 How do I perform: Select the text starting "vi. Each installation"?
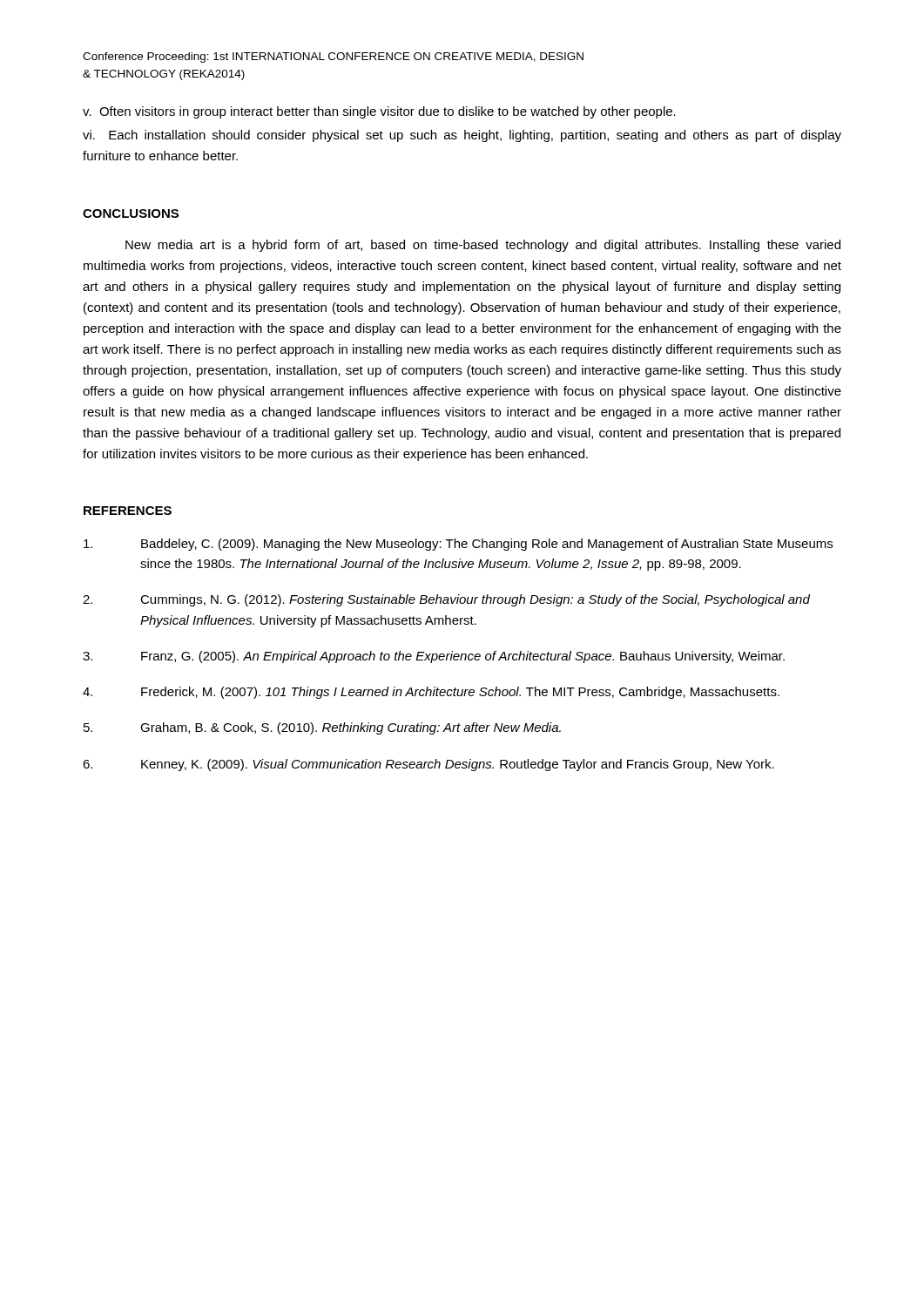point(462,145)
